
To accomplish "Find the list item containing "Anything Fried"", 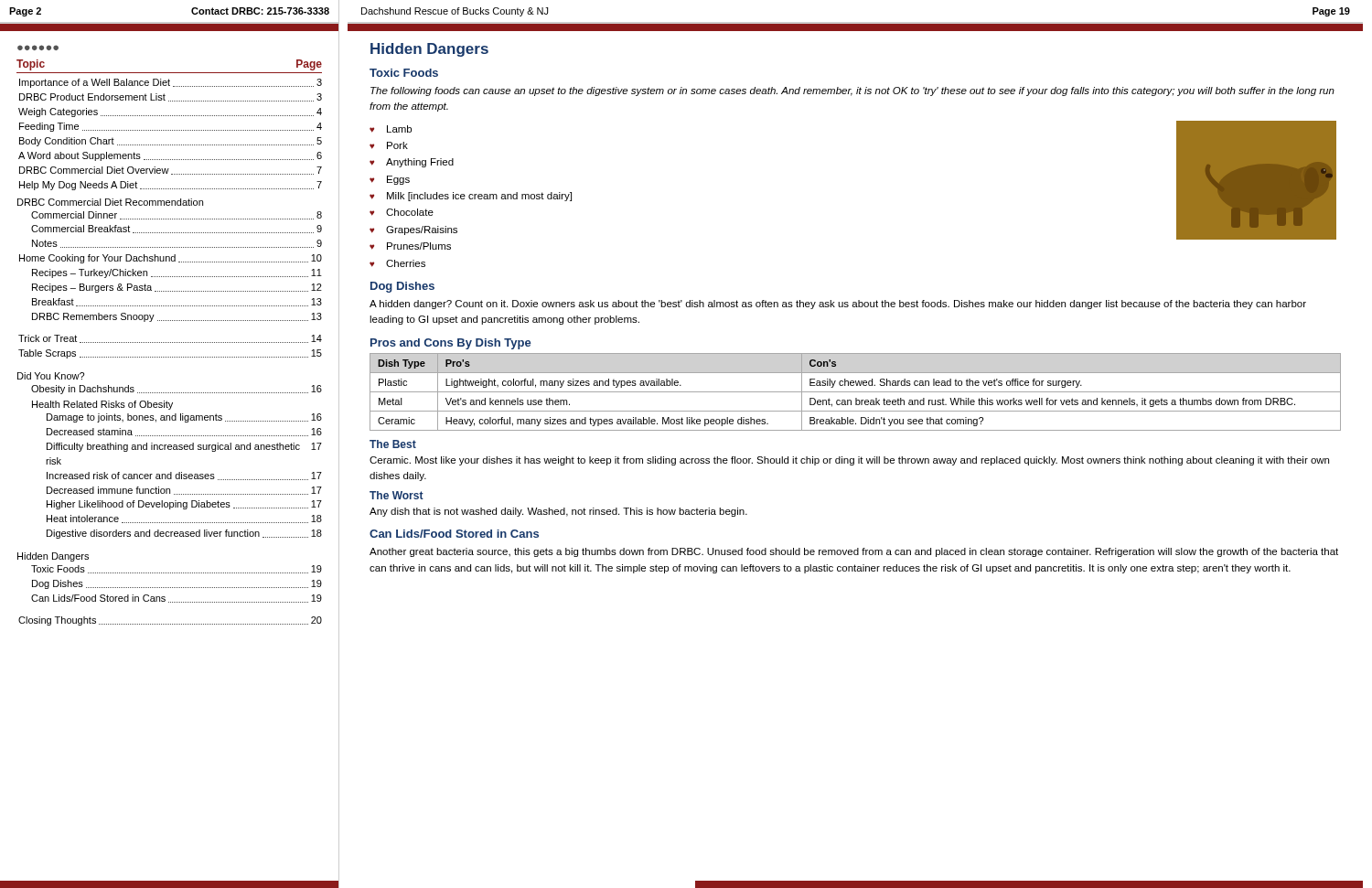I will tap(420, 162).
